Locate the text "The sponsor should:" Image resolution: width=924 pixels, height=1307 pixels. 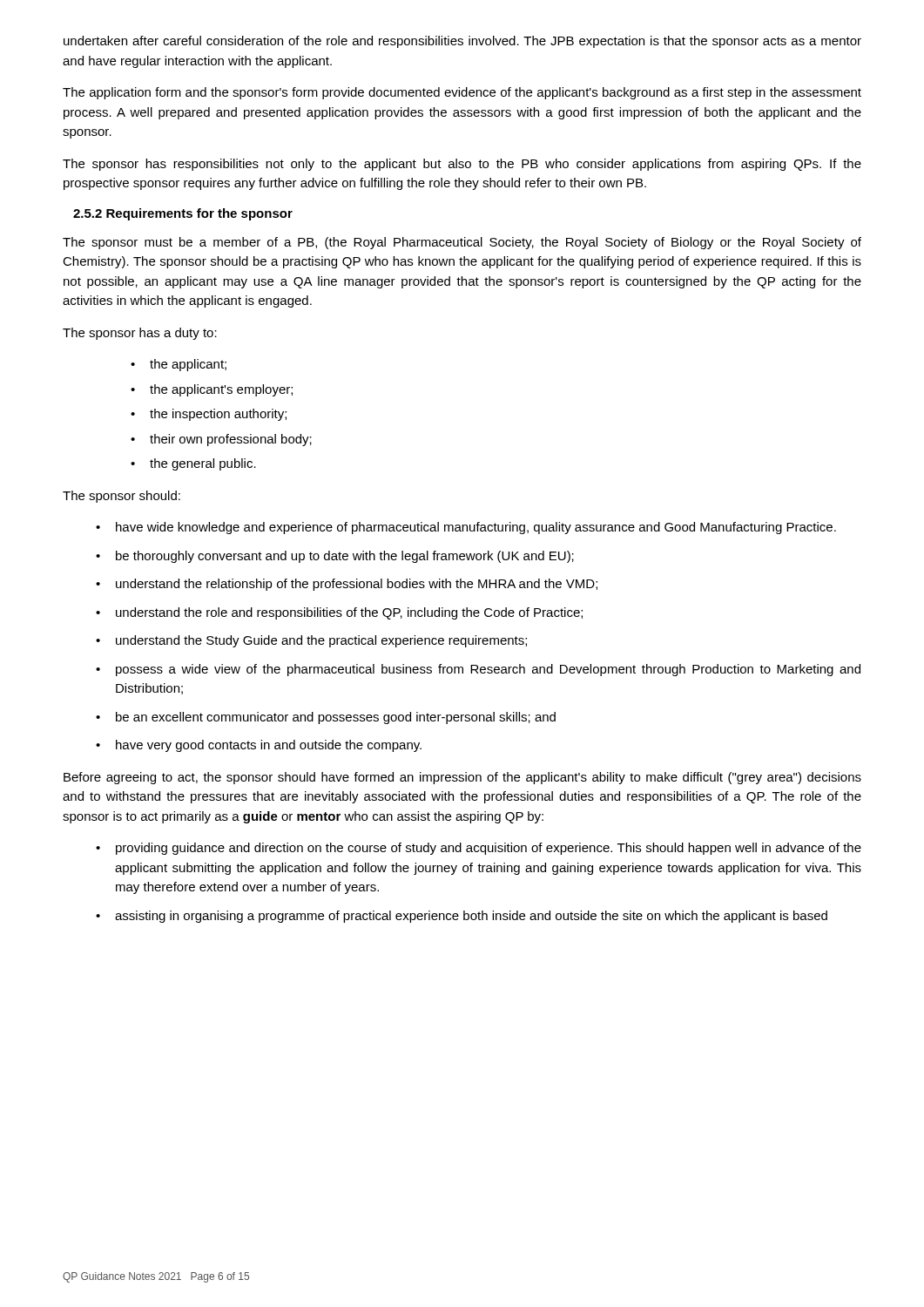click(x=121, y=497)
